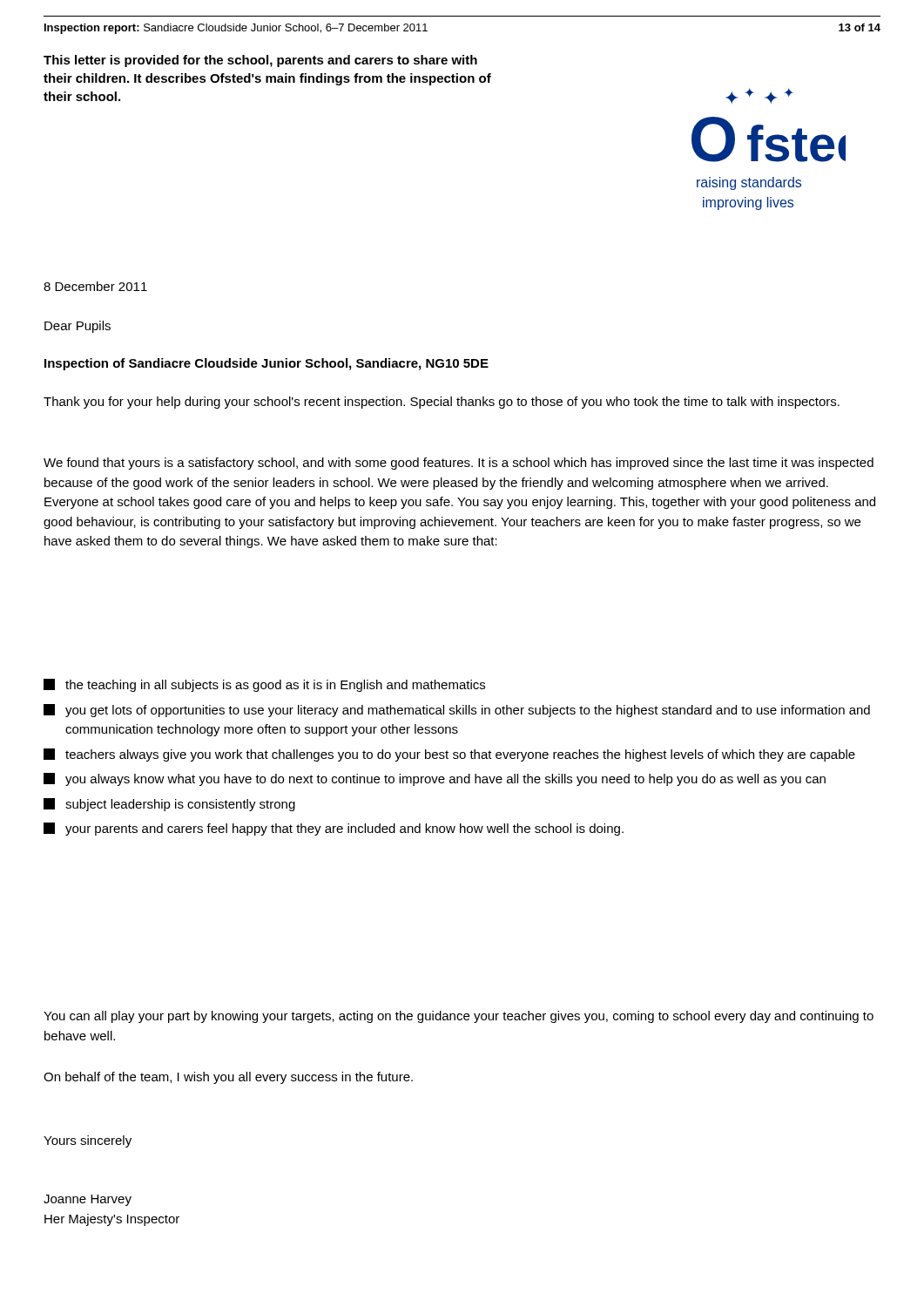Image resolution: width=924 pixels, height=1307 pixels.
Task: Select the element starting "Yours sincerely"
Action: coord(88,1140)
